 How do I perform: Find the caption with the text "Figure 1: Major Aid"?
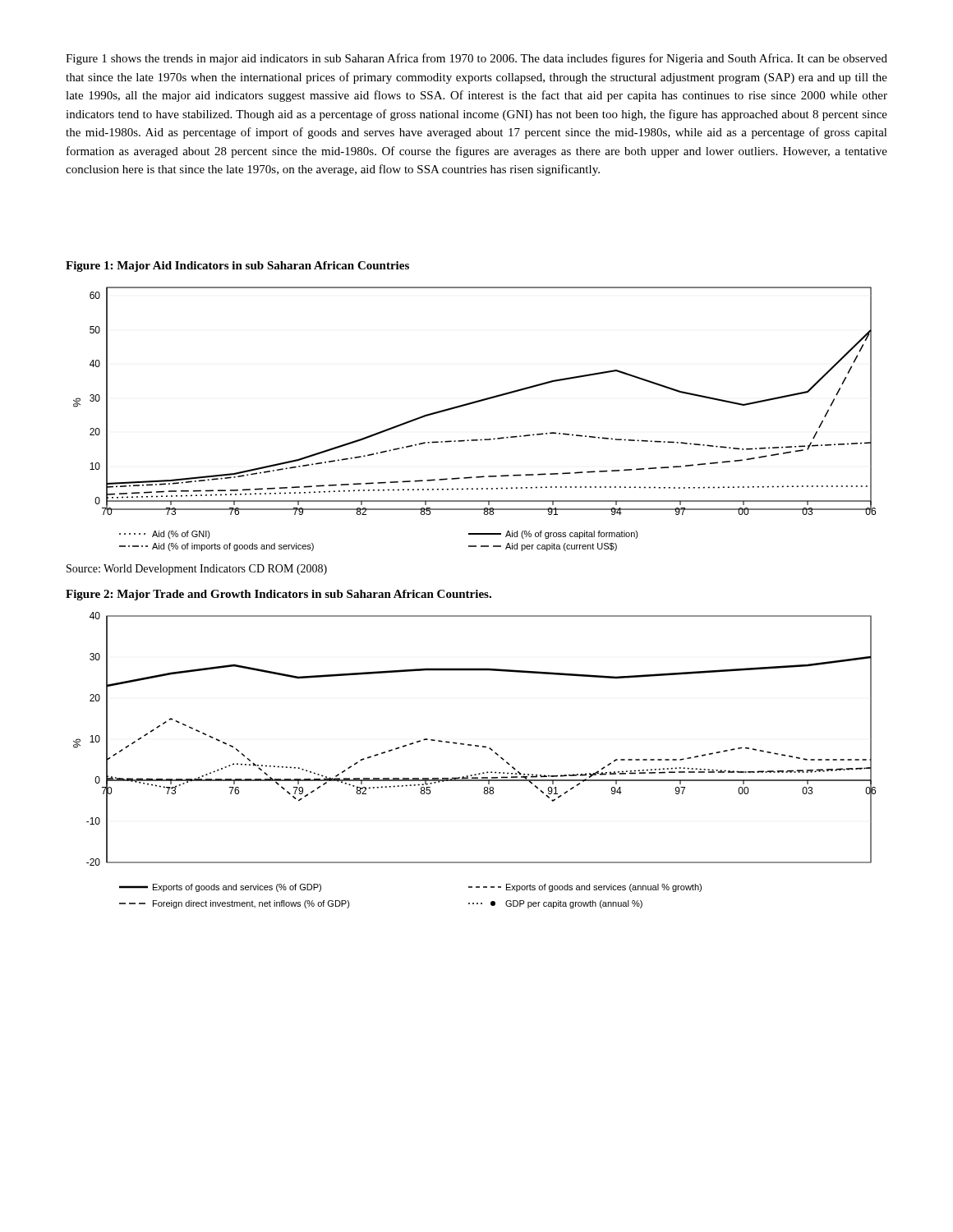[238, 265]
